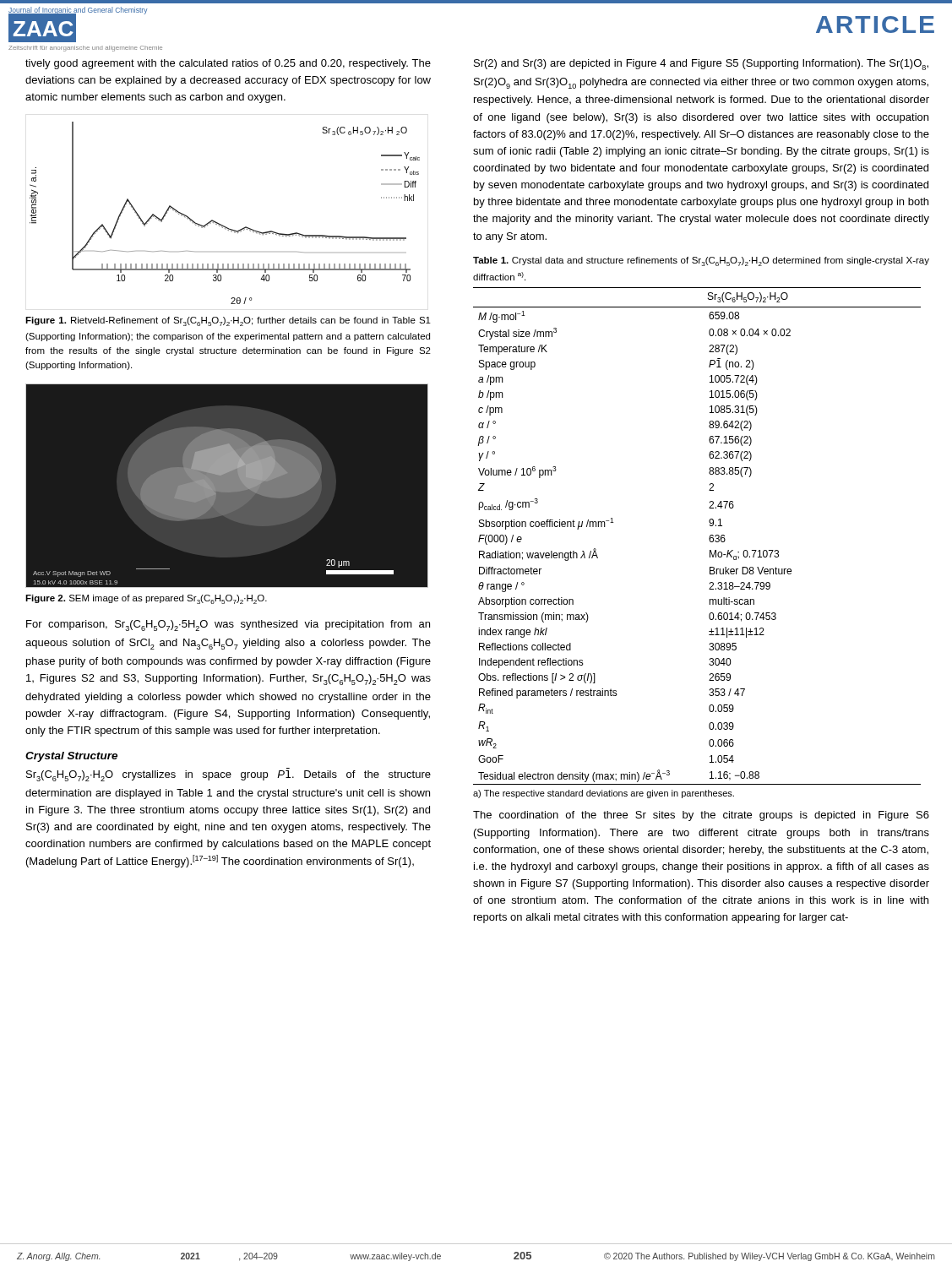
Task: Click on the text block containing "For comparison, Sr3(C6H5O7)2·5H2O was synthesized"
Action: click(x=228, y=677)
